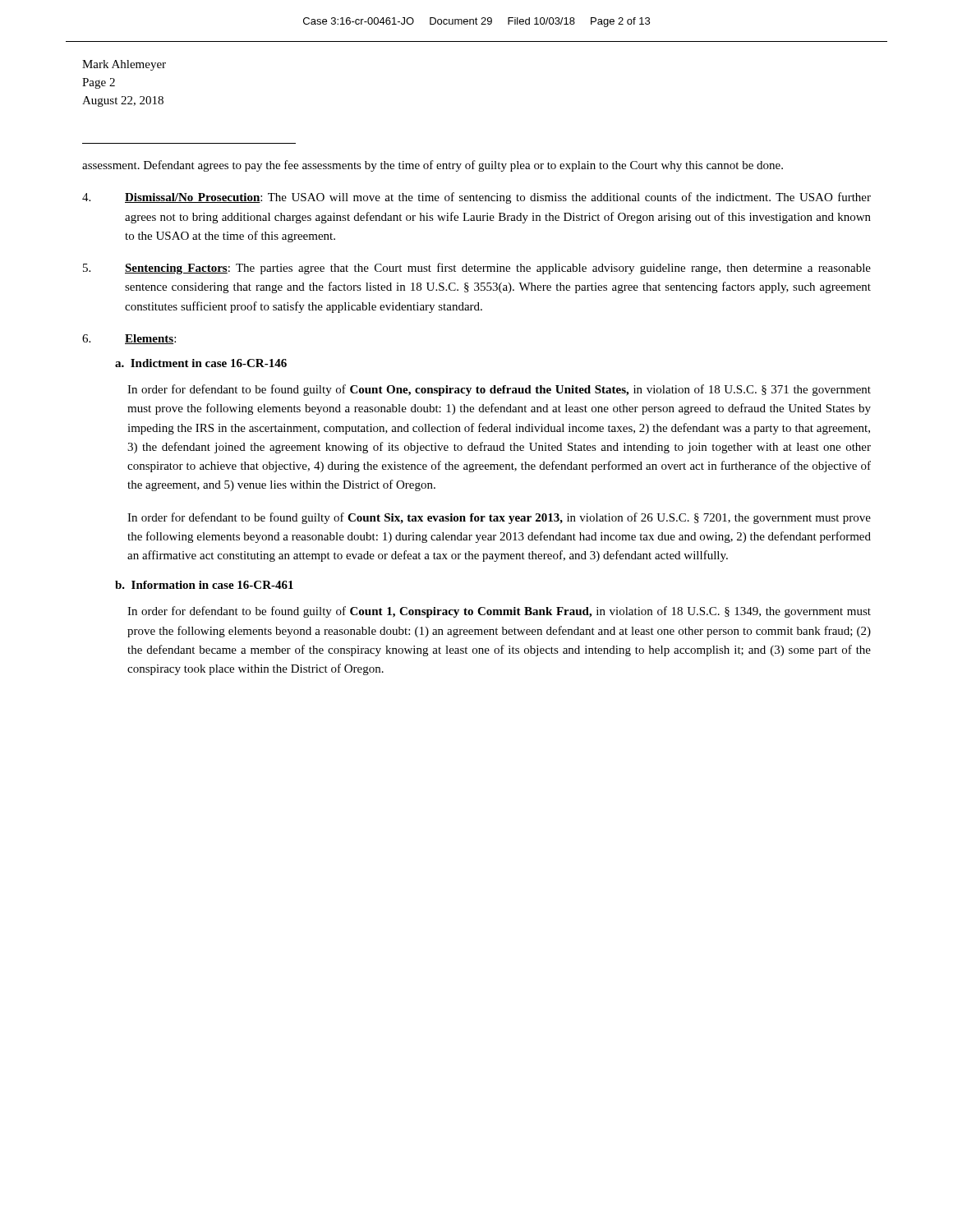Screen dimensions: 1232x953
Task: Navigate to the text block starting "assessment. Defendant agrees to pay"
Action: click(433, 165)
